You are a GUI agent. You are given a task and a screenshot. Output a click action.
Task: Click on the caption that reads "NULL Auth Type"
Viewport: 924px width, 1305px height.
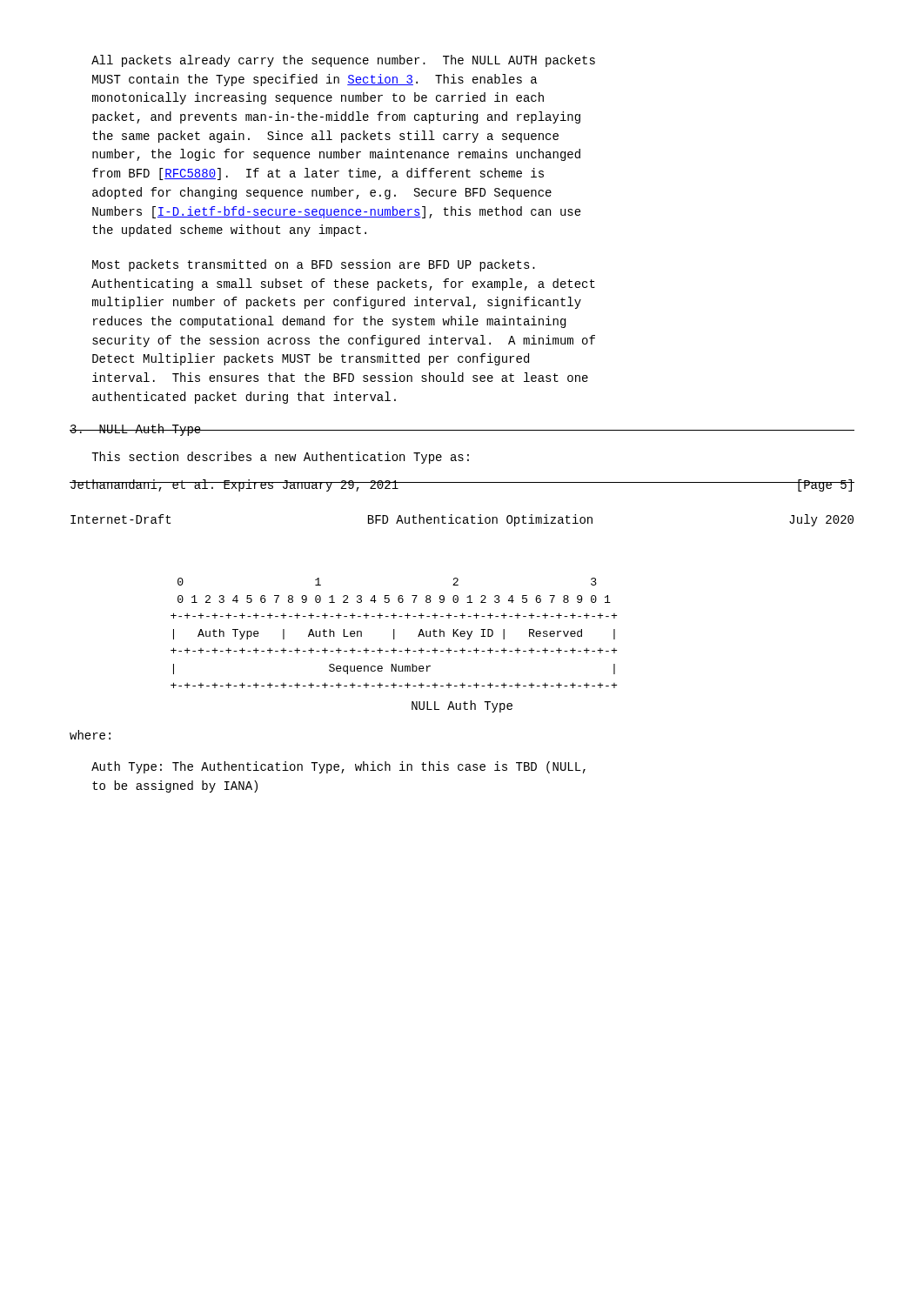tap(462, 707)
